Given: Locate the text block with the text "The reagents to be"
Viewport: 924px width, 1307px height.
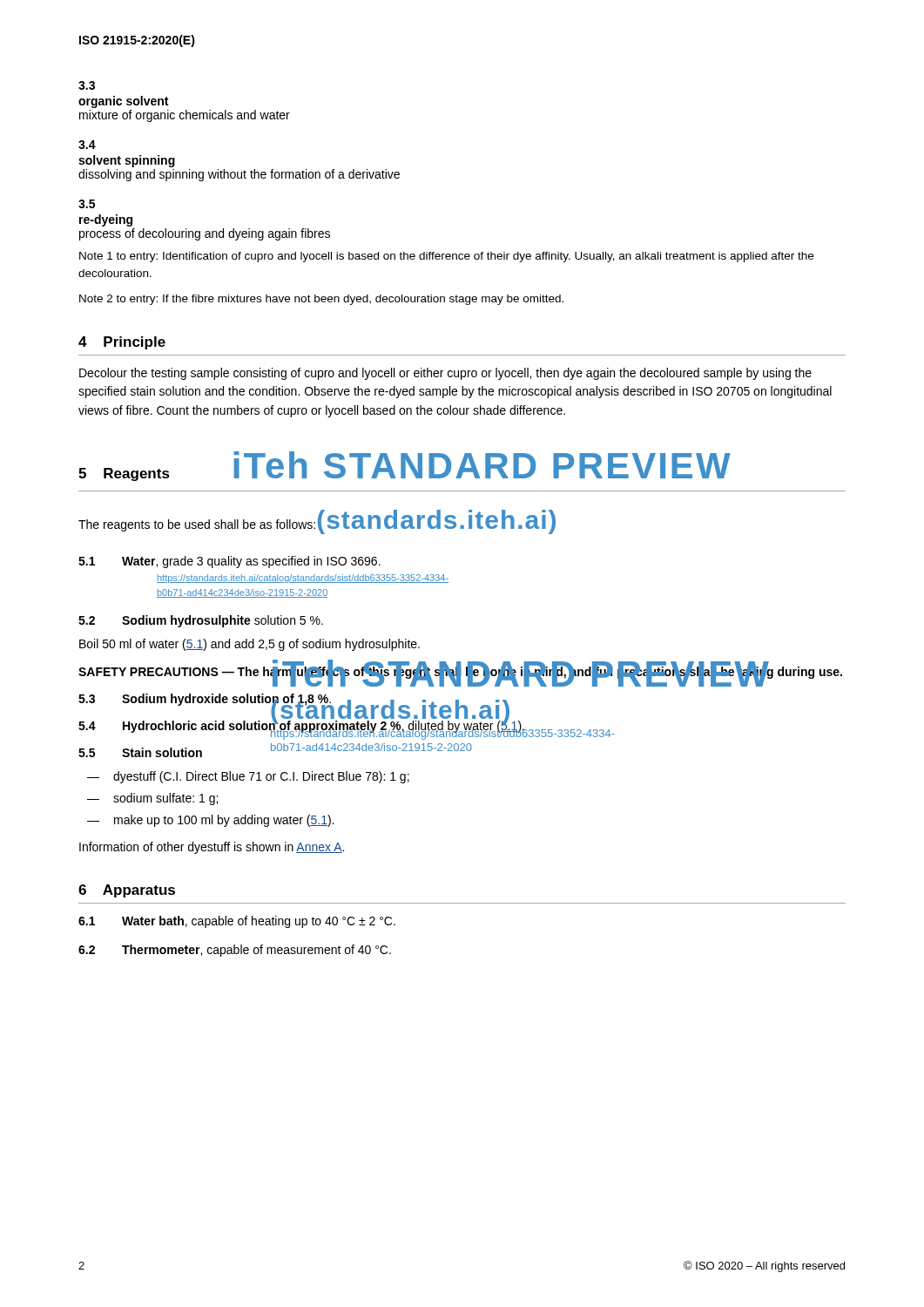Looking at the screenshot, I should (x=318, y=520).
